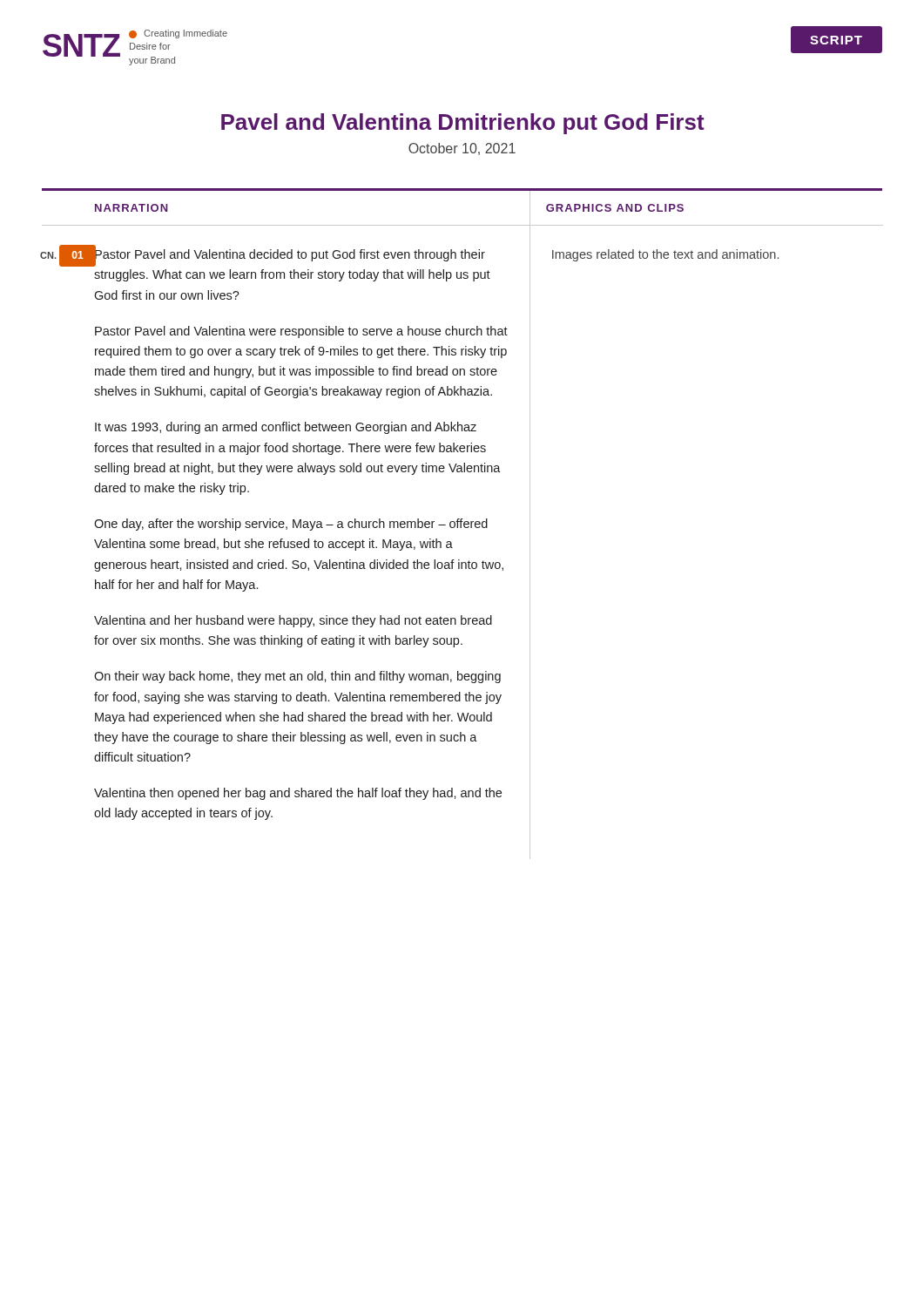This screenshot has height=1307, width=924.
Task: Click on the element starting "Pavel and Valentina Dmitrienko put God First"
Action: click(462, 133)
